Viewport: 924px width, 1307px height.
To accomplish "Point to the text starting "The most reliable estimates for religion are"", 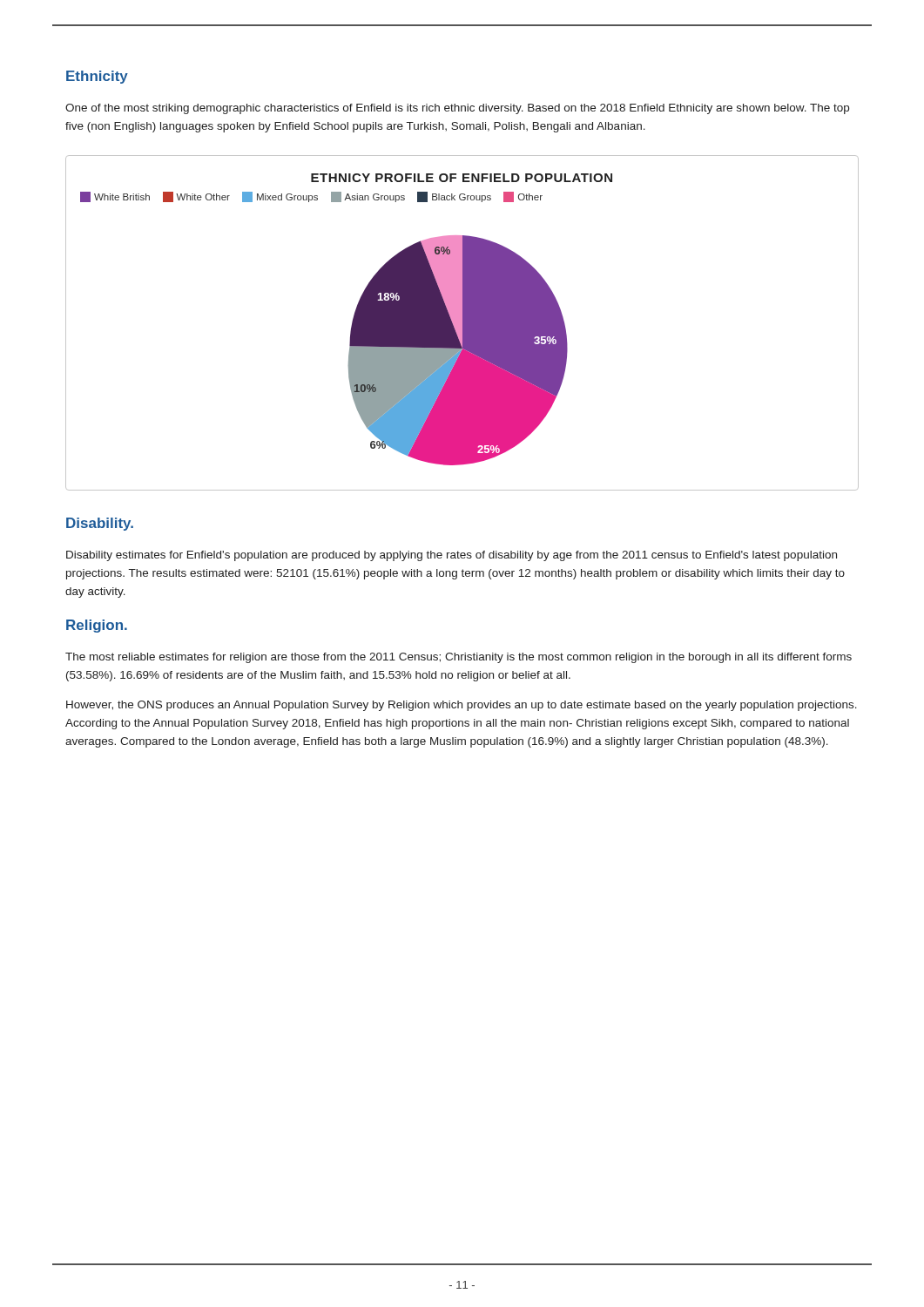I will [x=459, y=665].
